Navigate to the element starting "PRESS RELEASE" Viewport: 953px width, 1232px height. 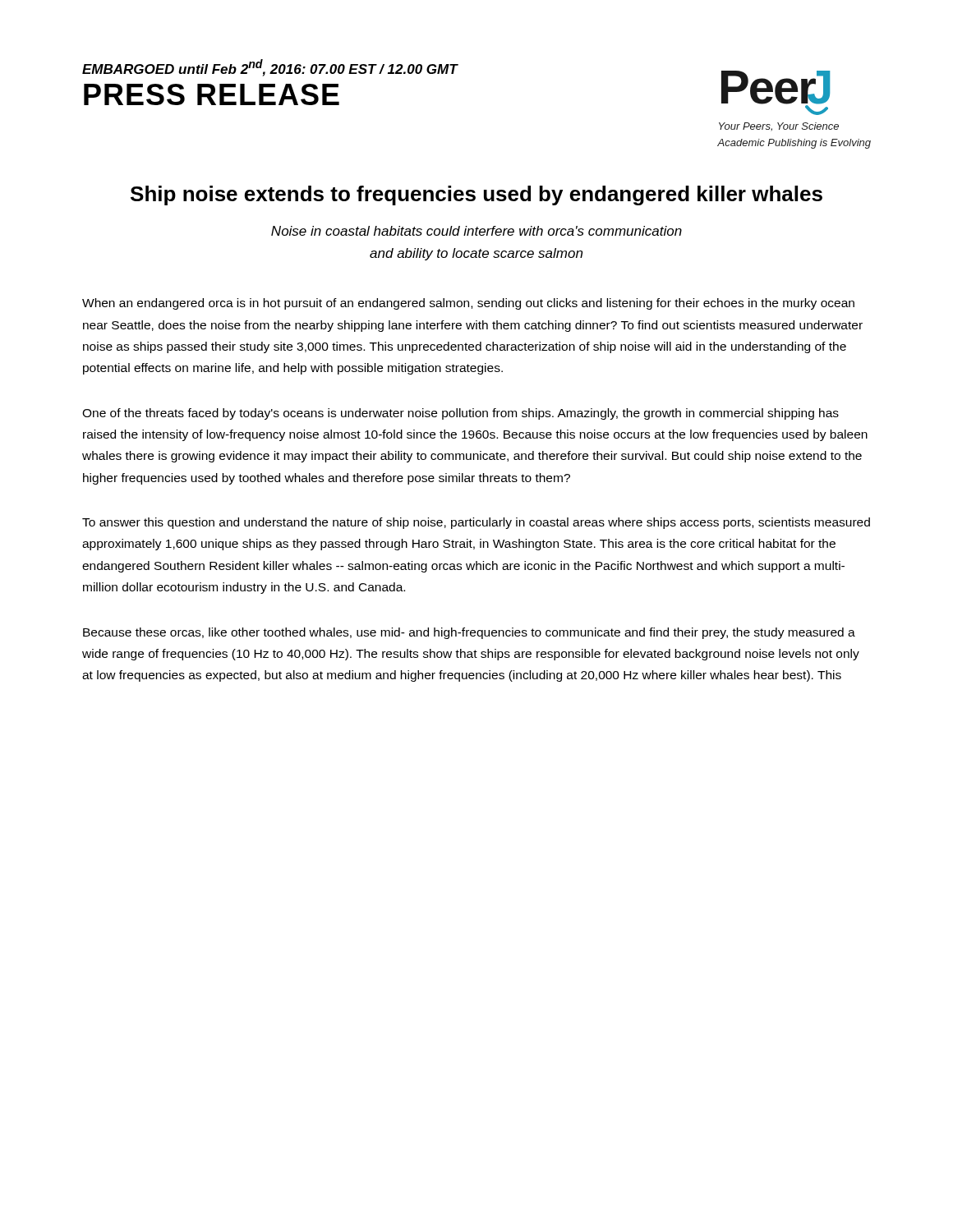(x=212, y=95)
